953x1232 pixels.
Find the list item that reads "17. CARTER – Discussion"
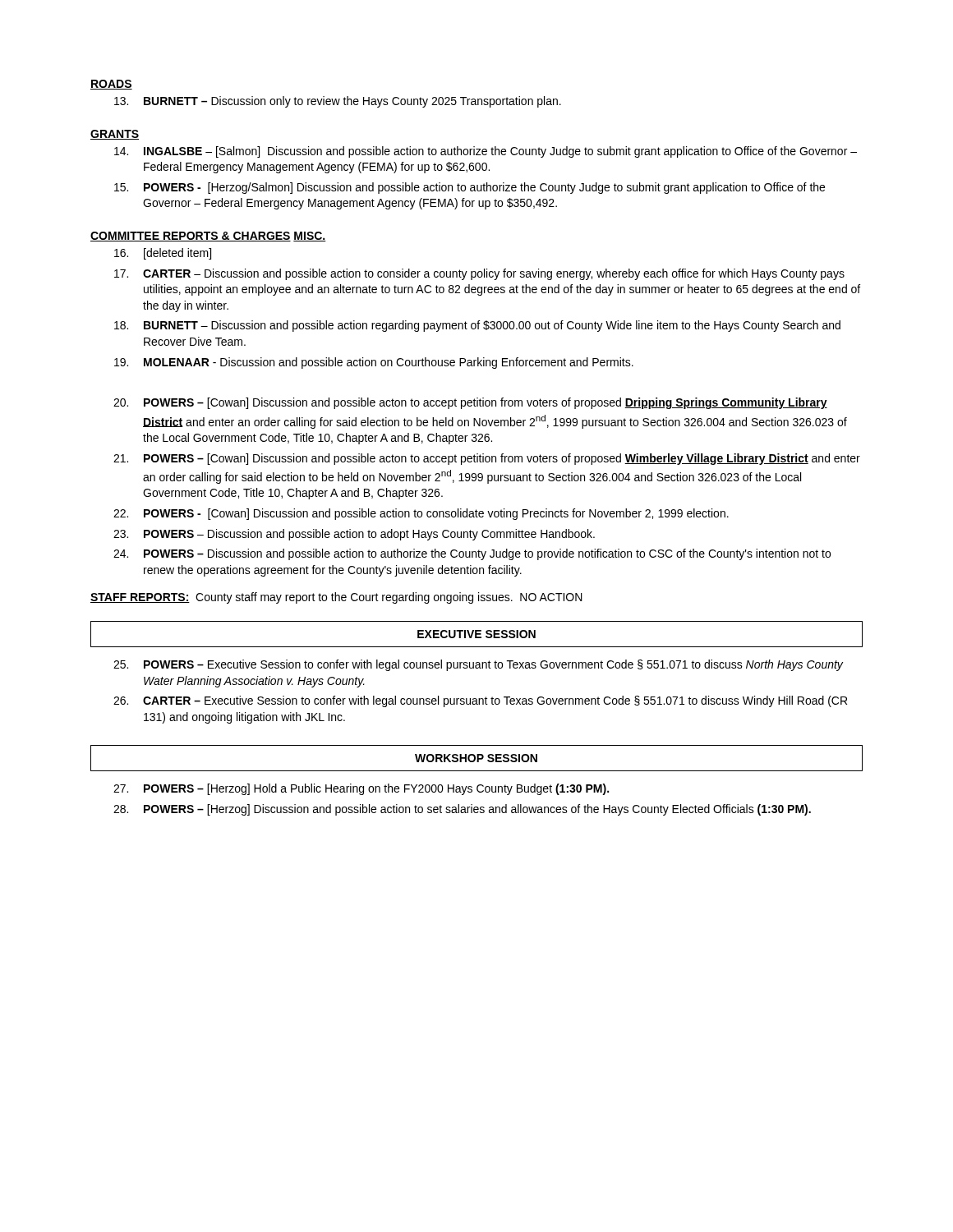click(476, 290)
